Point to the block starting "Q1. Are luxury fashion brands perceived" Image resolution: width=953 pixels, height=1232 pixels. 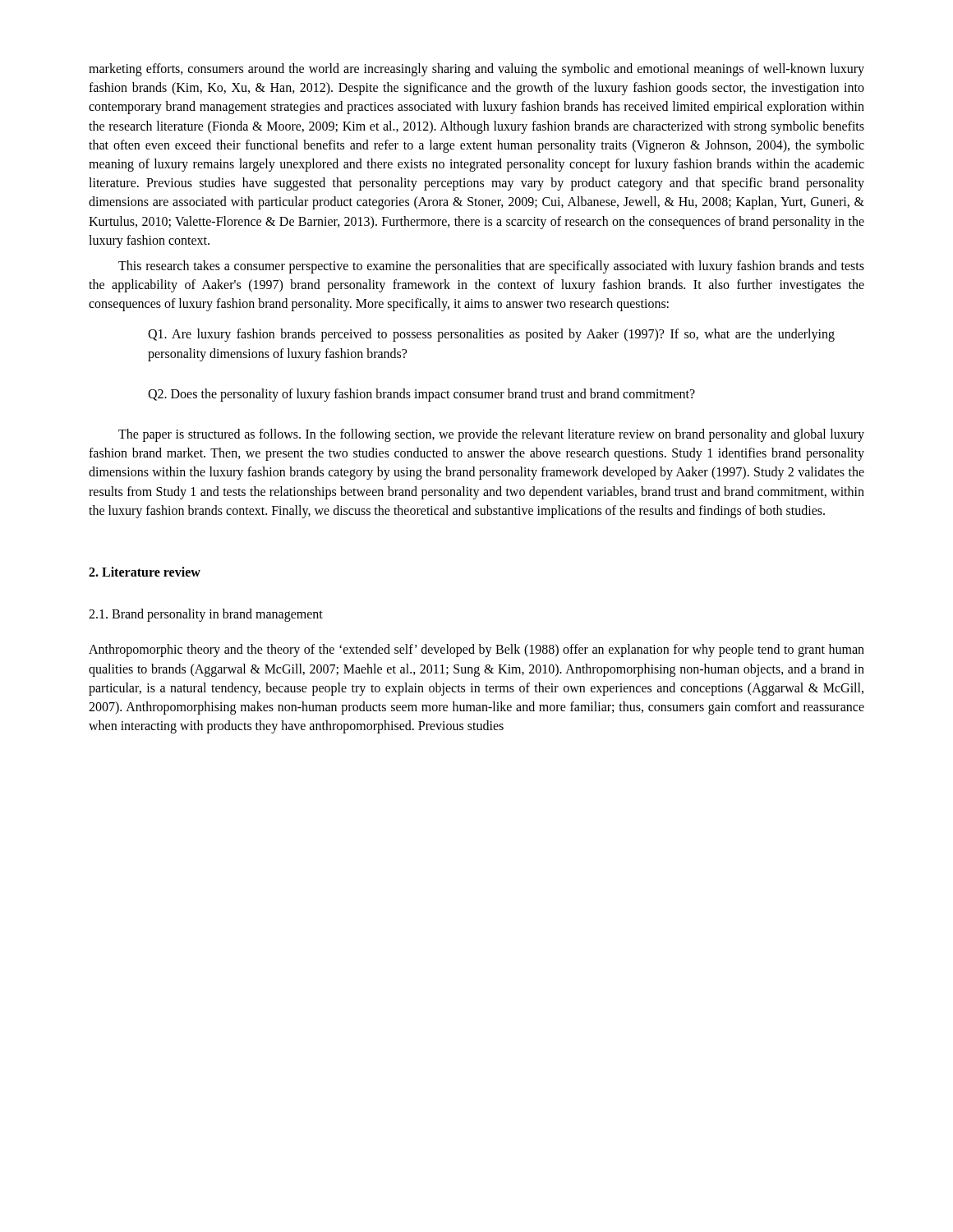(491, 344)
